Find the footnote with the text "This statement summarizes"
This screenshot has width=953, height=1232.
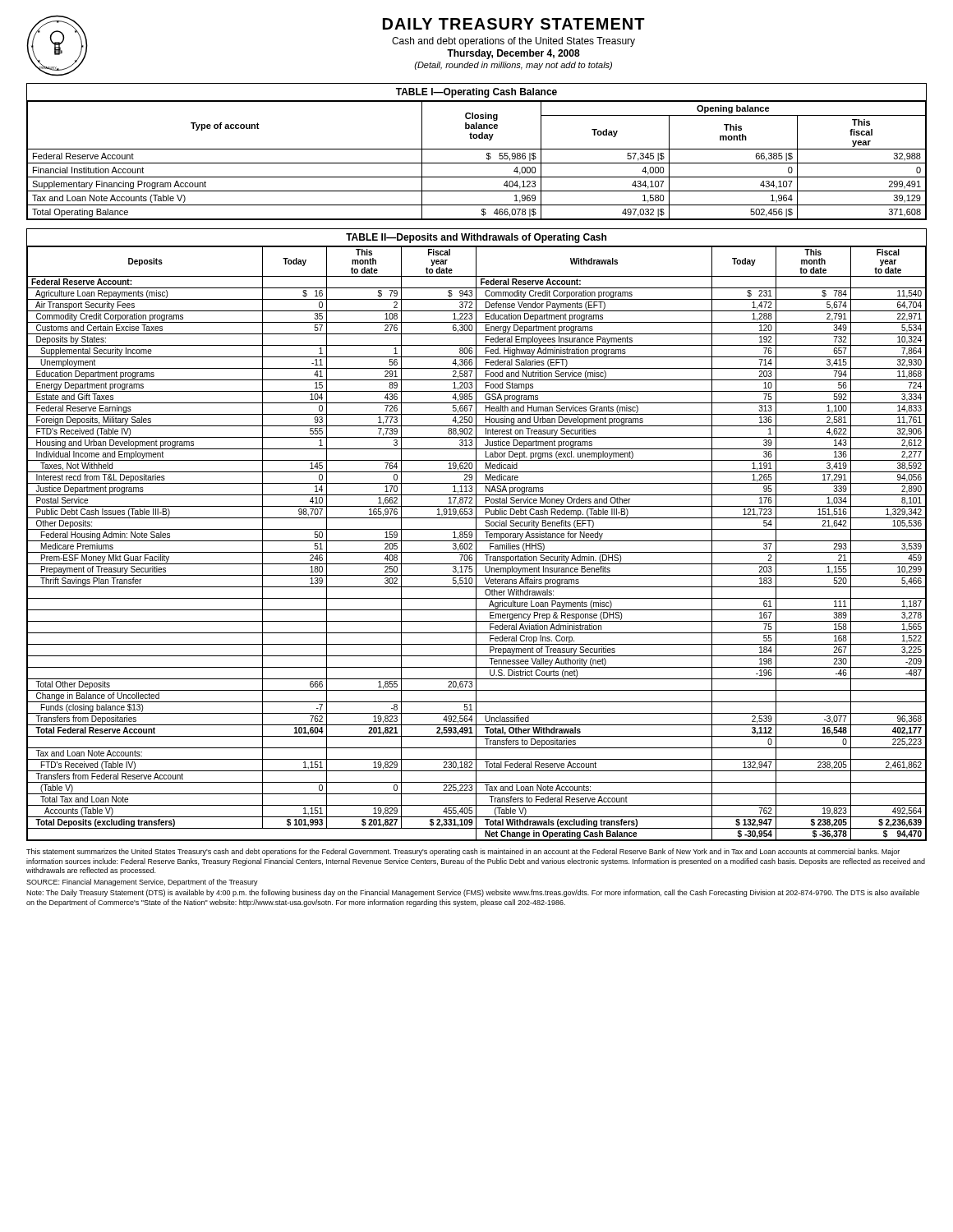click(x=476, y=861)
